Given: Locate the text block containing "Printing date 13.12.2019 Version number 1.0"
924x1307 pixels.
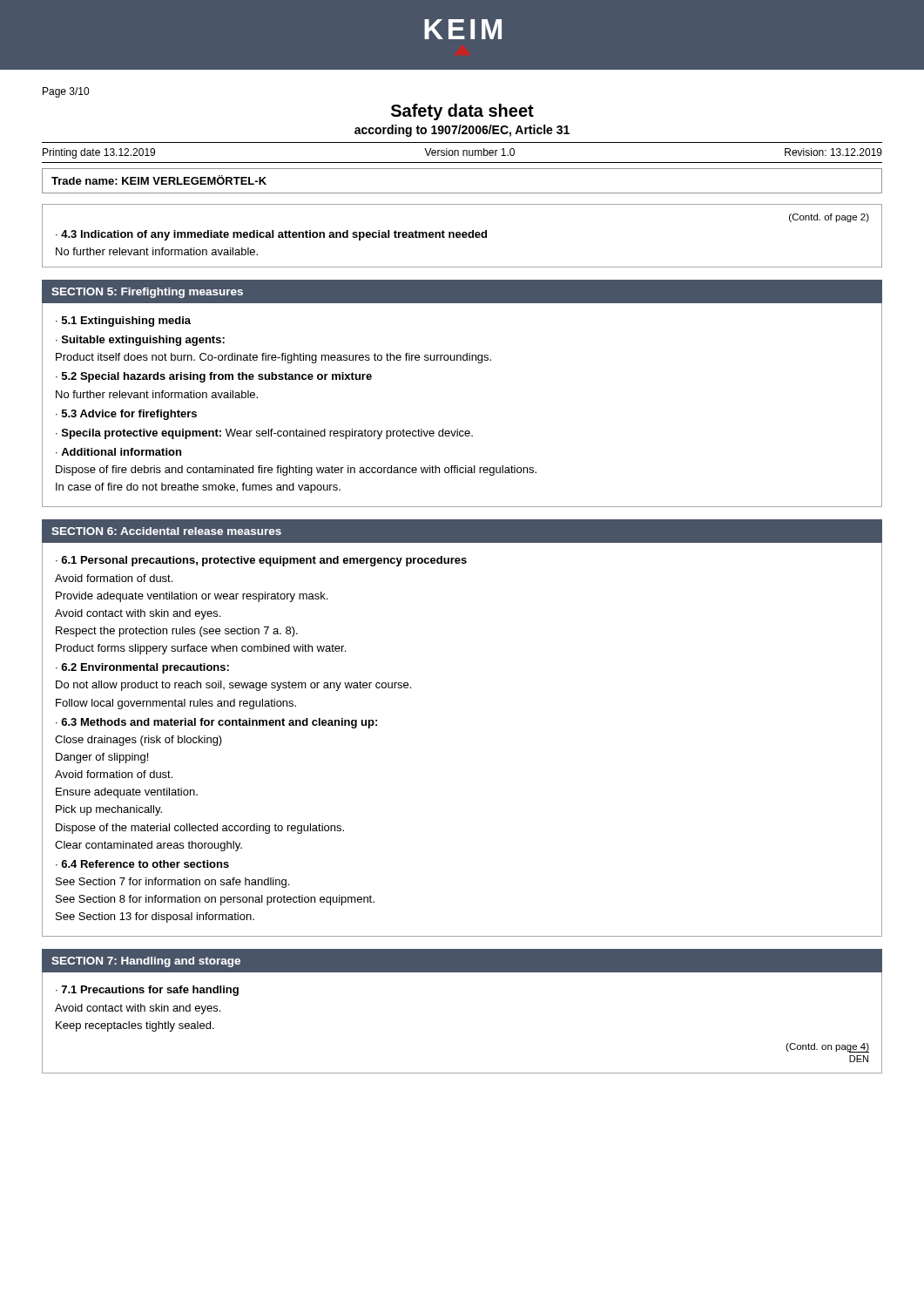Looking at the screenshot, I should coord(462,152).
